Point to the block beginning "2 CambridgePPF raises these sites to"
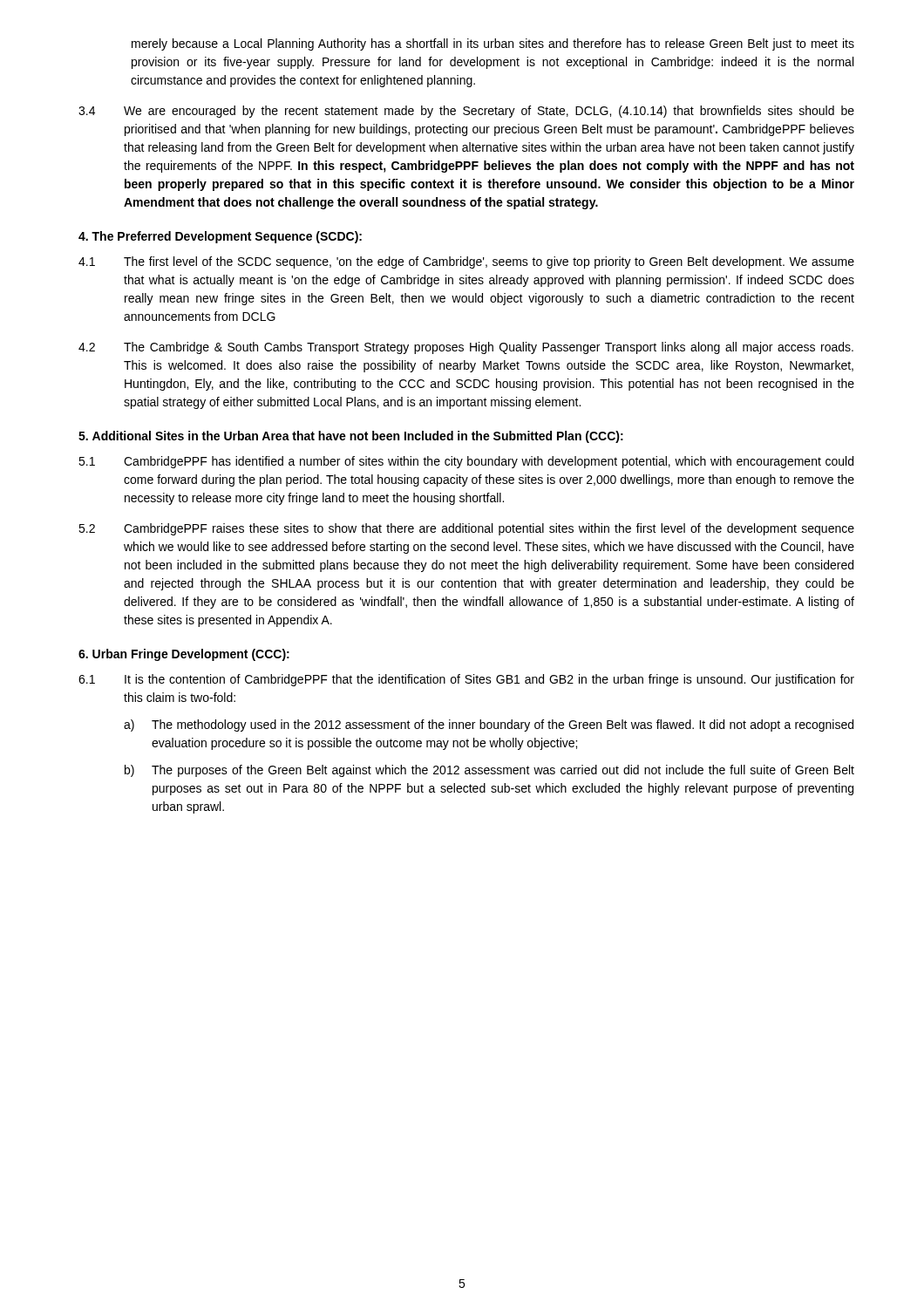The image size is (924, 1308). click(466, 575)
